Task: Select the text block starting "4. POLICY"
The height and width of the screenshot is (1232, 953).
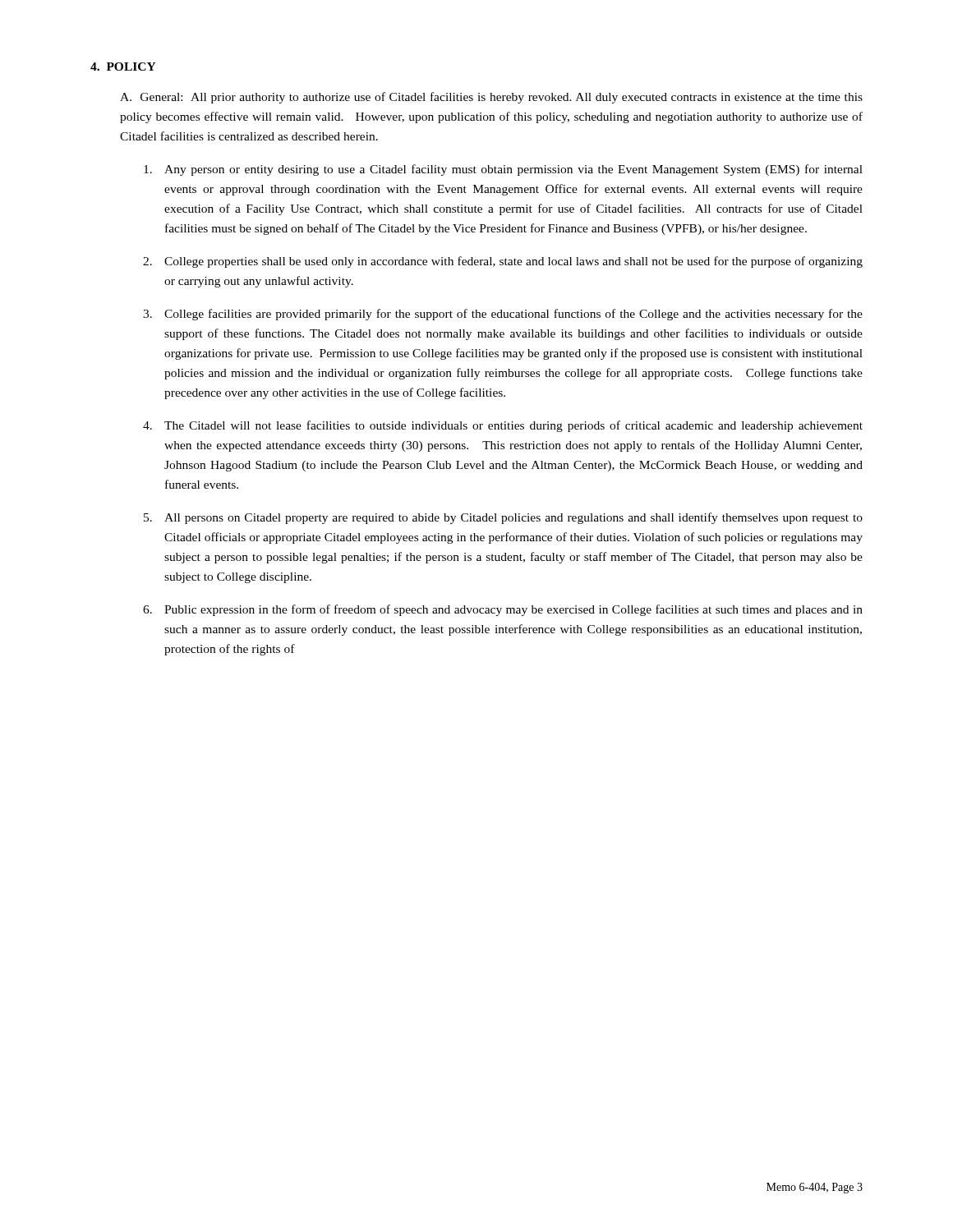Action: point(123,66)
